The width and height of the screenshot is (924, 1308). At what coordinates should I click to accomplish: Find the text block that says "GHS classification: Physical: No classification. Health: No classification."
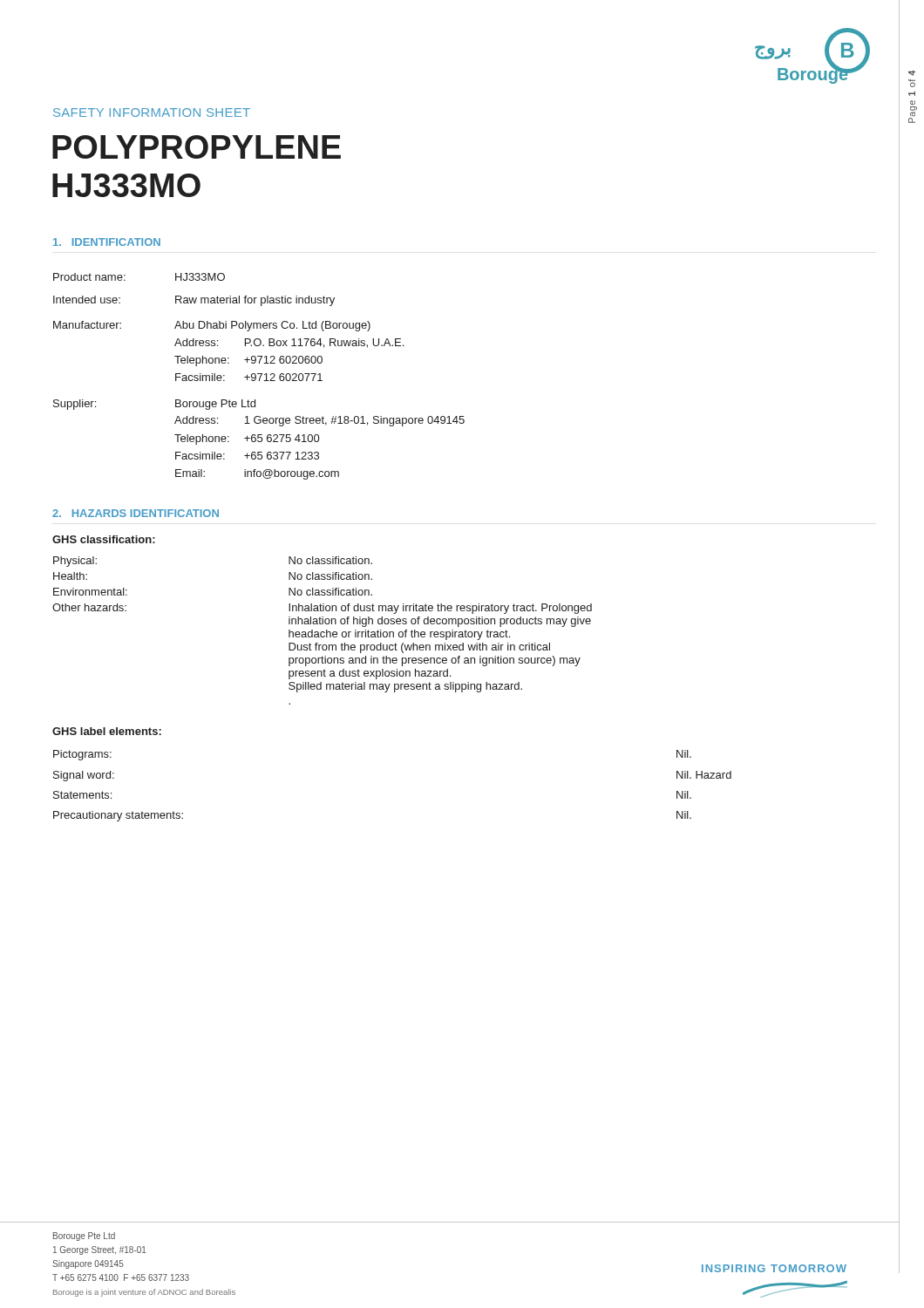tap(464, 621)
